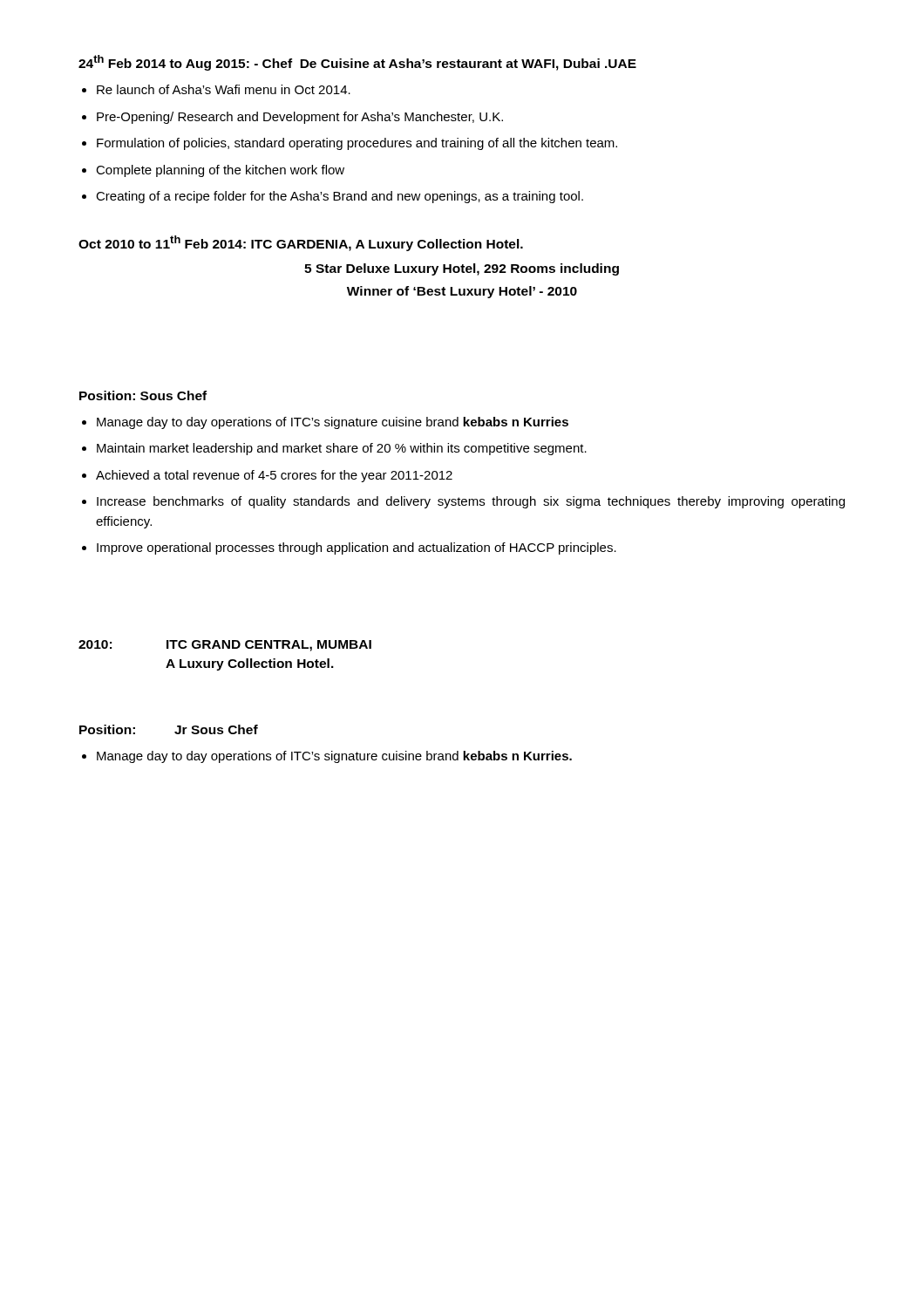Screen dimensions: 1308x924
Task: Click on the block starting "5 Star Deluxe Luxury Hotel,"
Action: tap(462, 268)
